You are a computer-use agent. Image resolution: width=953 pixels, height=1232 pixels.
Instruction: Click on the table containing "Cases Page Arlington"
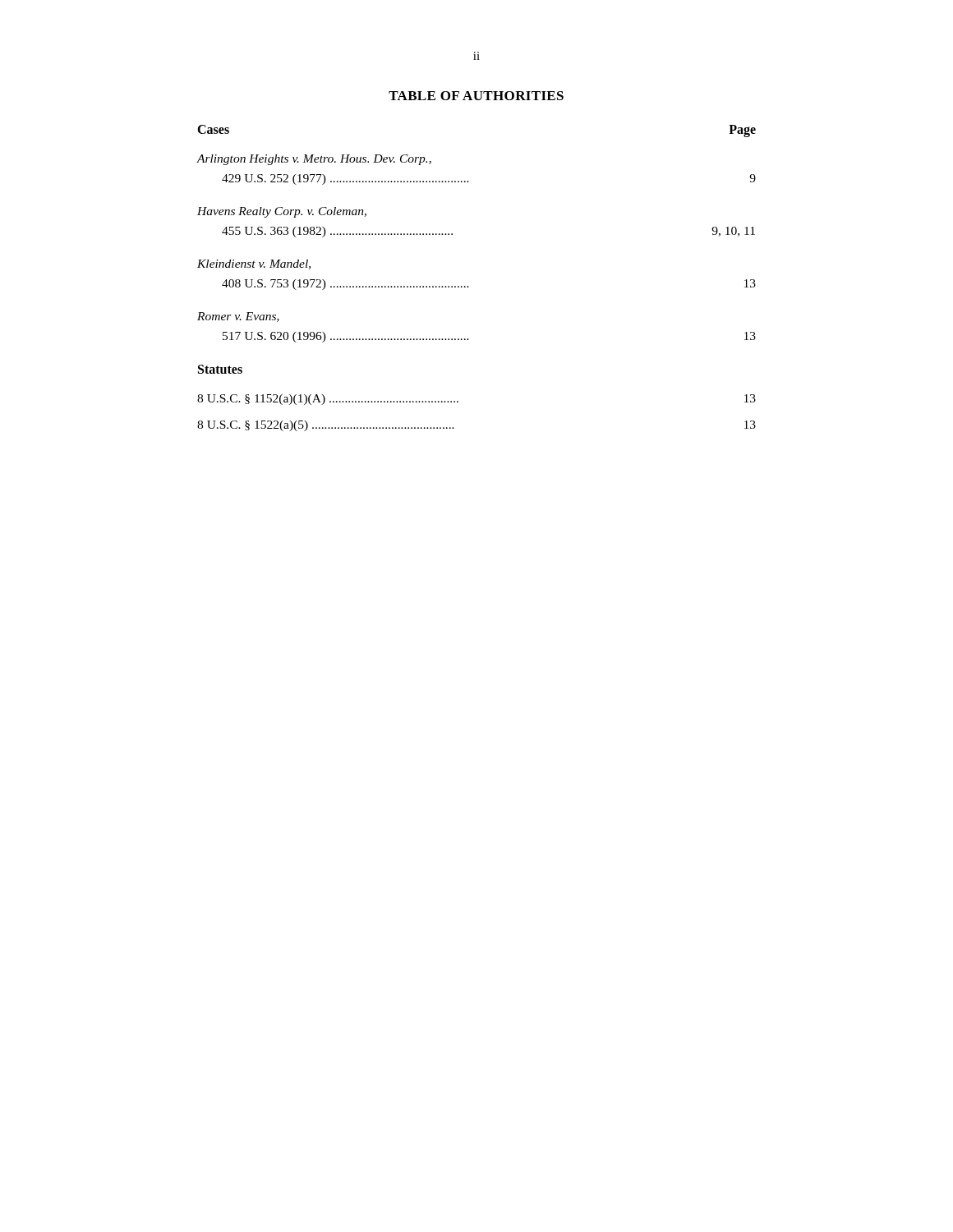tap(476, 234)
